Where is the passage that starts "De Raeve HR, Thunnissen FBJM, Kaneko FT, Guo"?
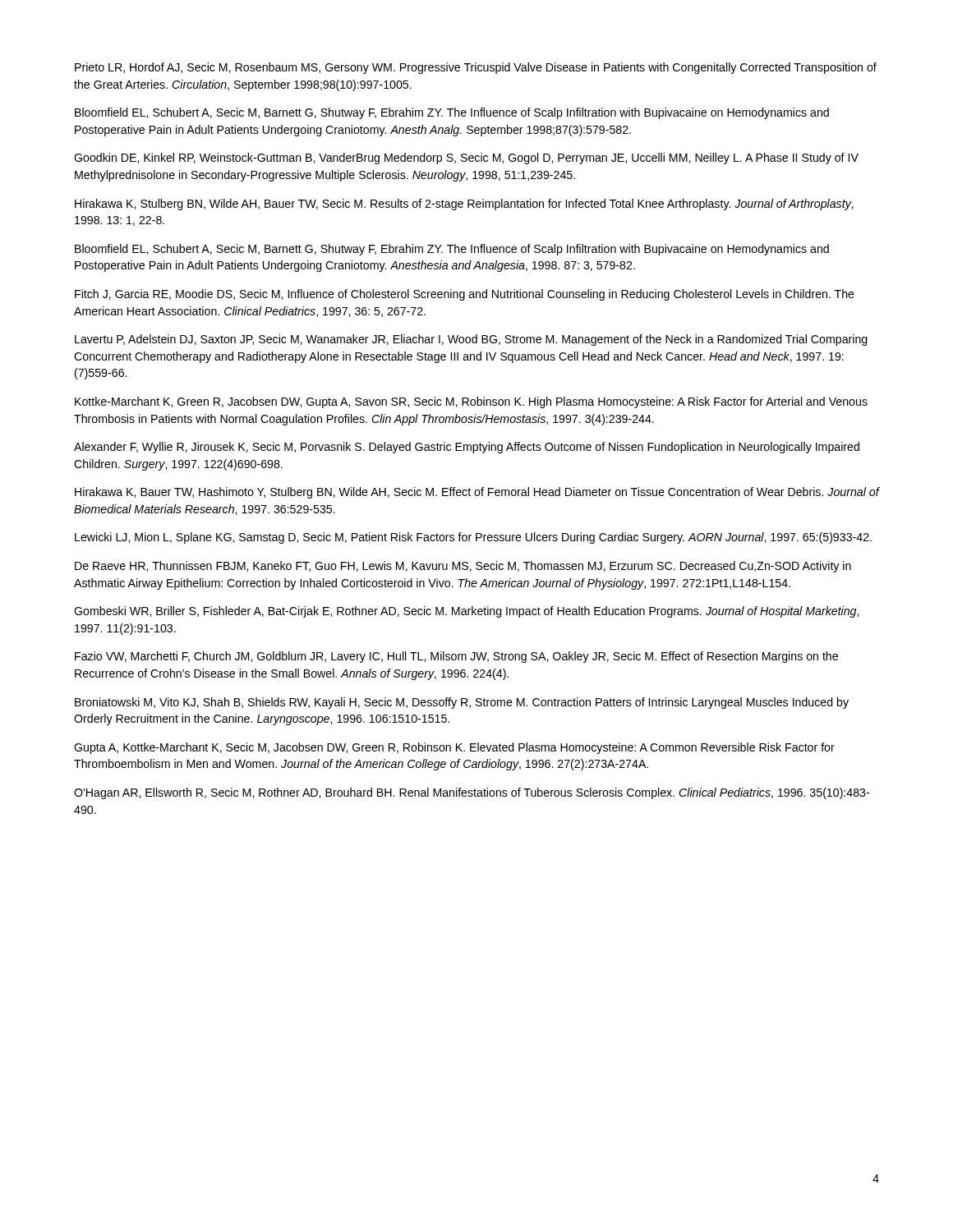This screenshot has width=953, height=1232. click(463, 574)
